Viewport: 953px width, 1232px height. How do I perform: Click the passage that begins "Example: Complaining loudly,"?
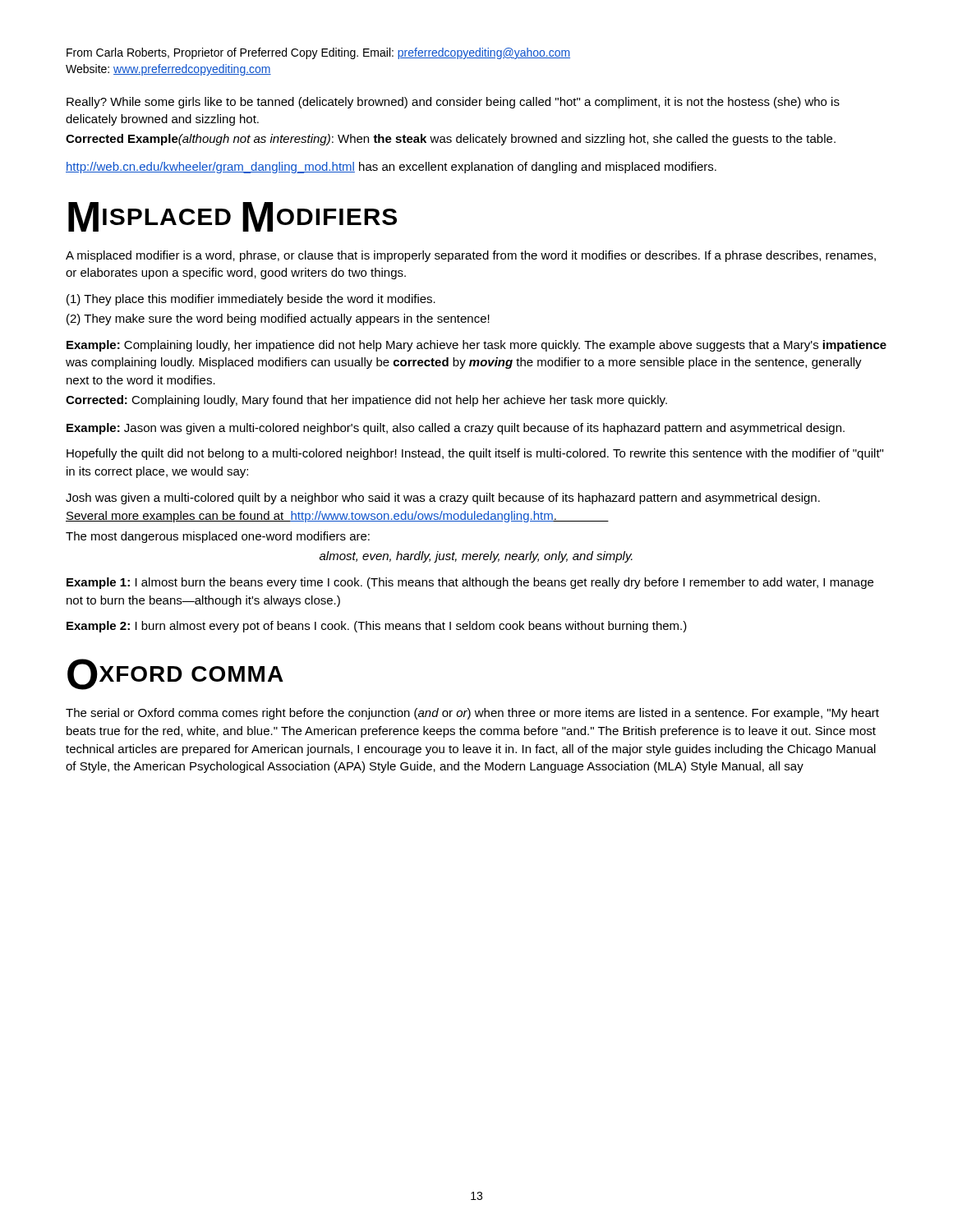476,372
